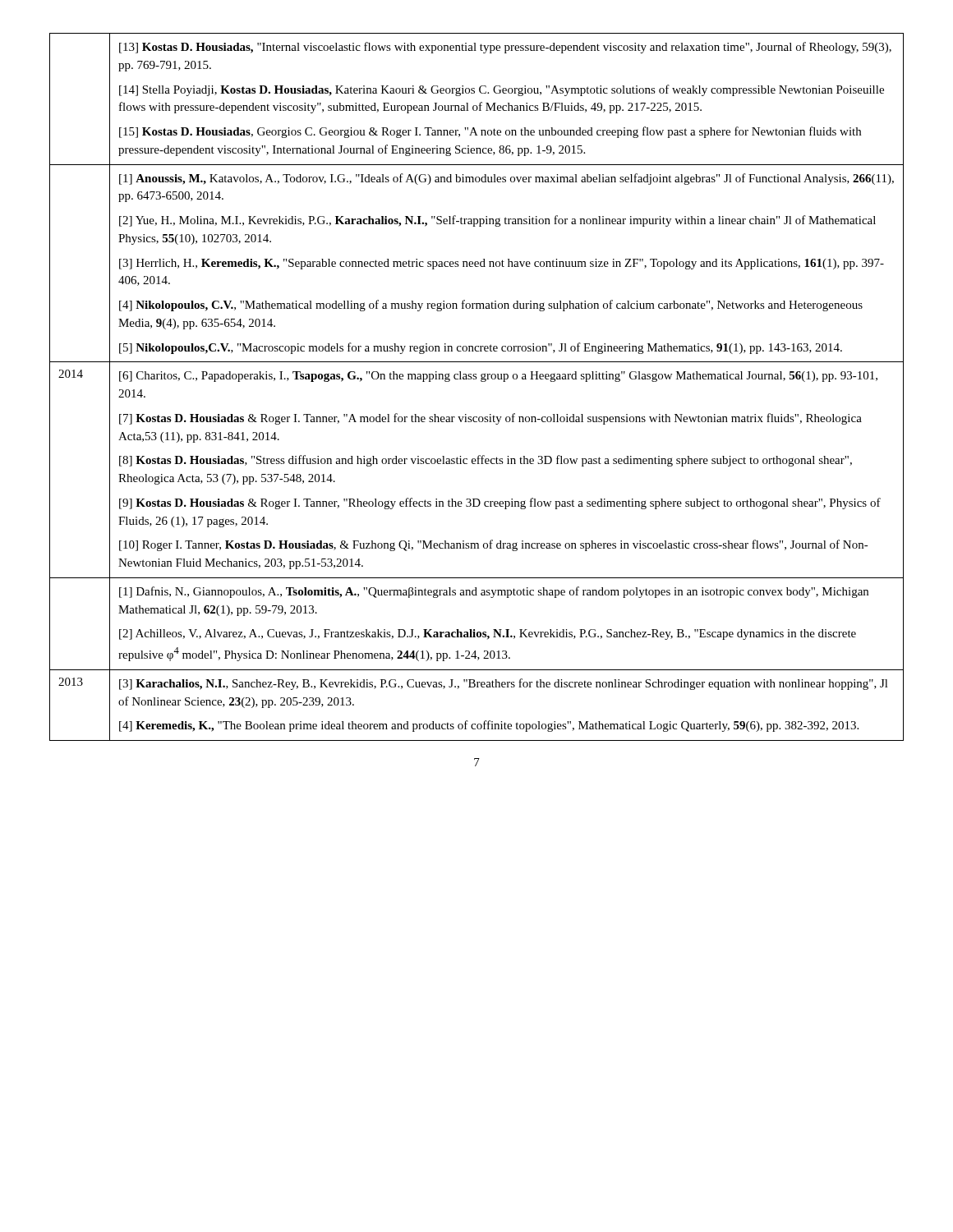Point to the block beginning "[13] Kostas D."
Image resolution: width=953 pixels, height=1232 pixels.
click(x=505, y=56)
